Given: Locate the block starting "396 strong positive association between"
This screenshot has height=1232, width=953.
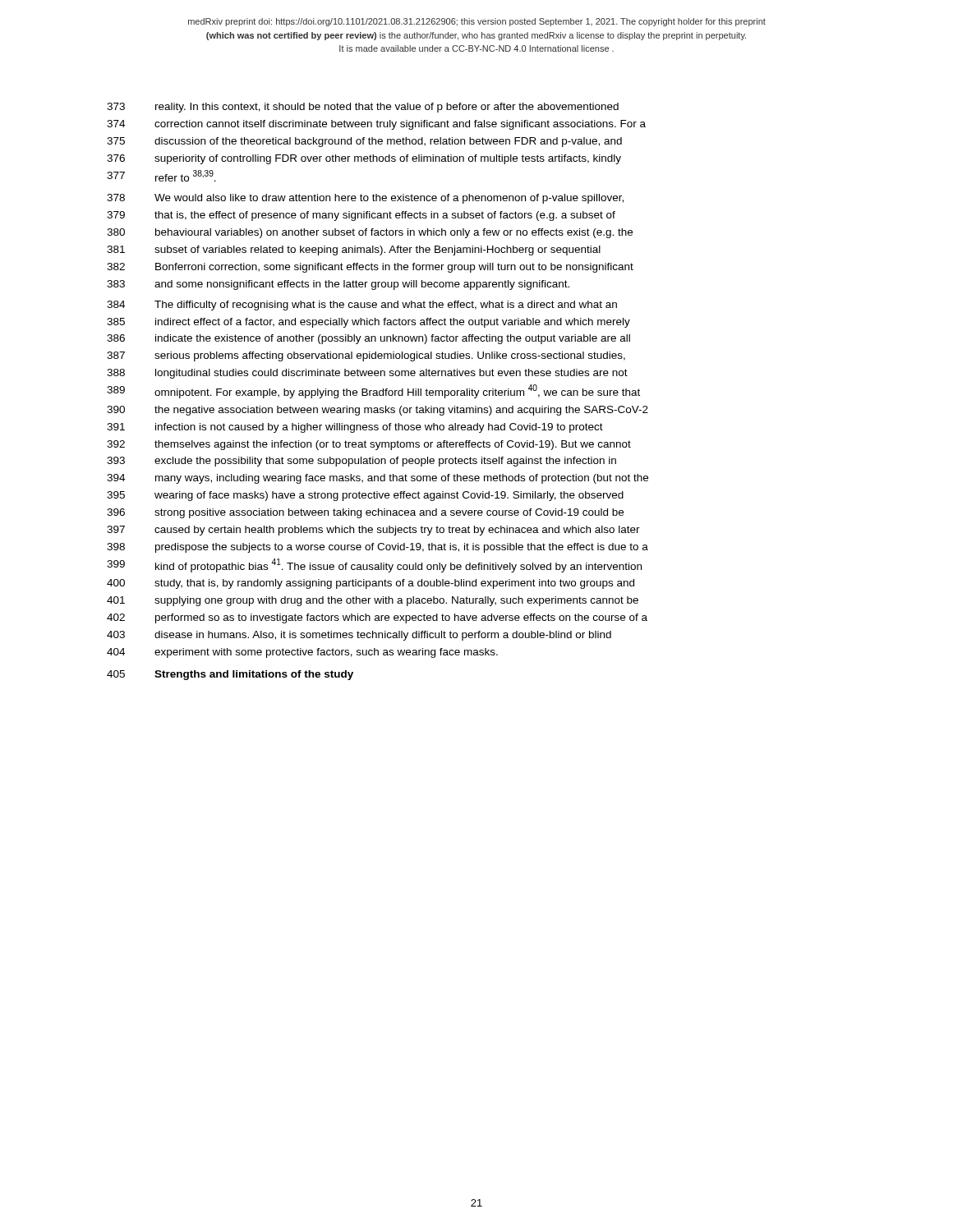Looking at the screenshot, I should [x=476, y=513].
